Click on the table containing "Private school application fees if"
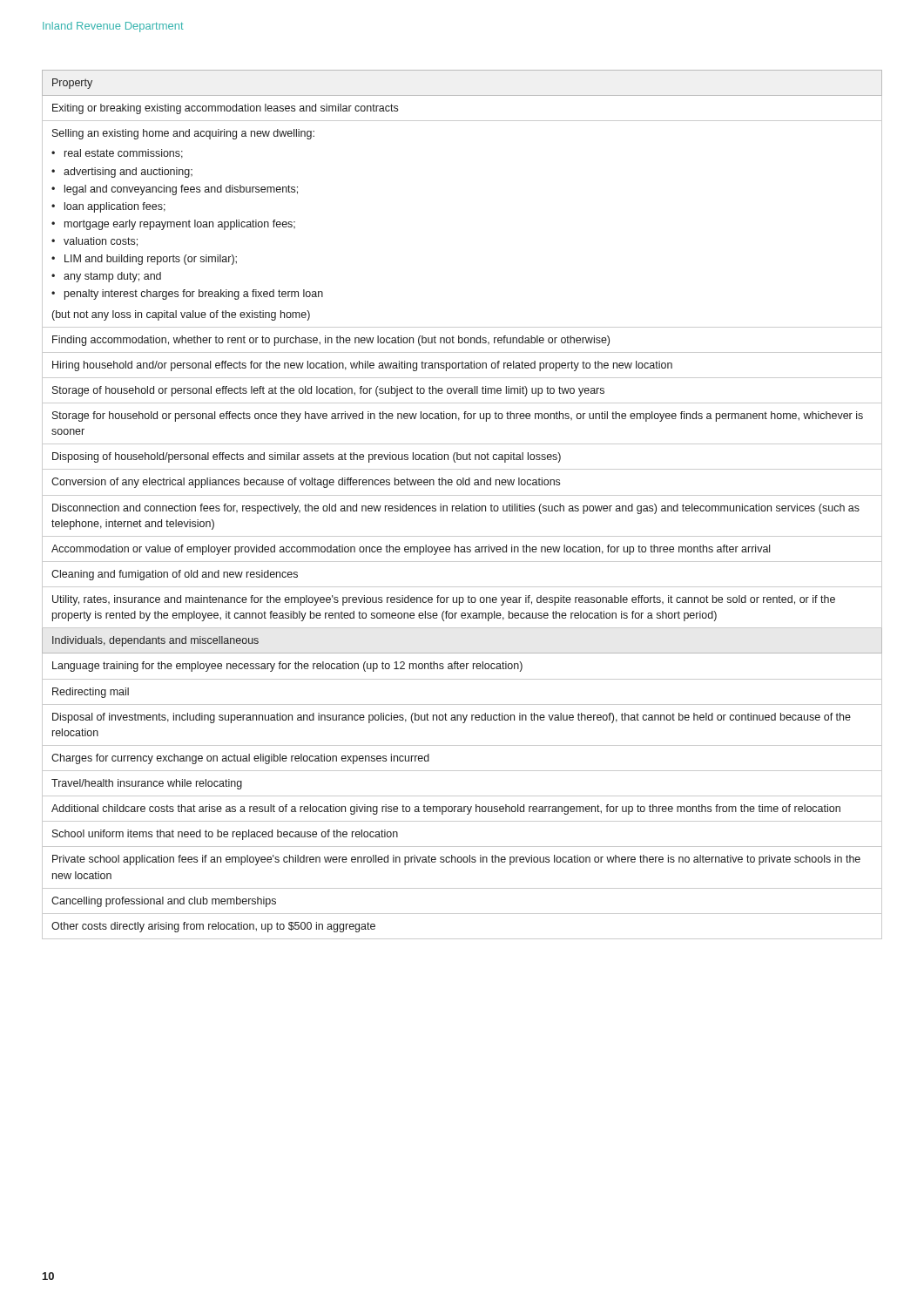Viewport: 924px width, 1307px height. tap(462, 504)
